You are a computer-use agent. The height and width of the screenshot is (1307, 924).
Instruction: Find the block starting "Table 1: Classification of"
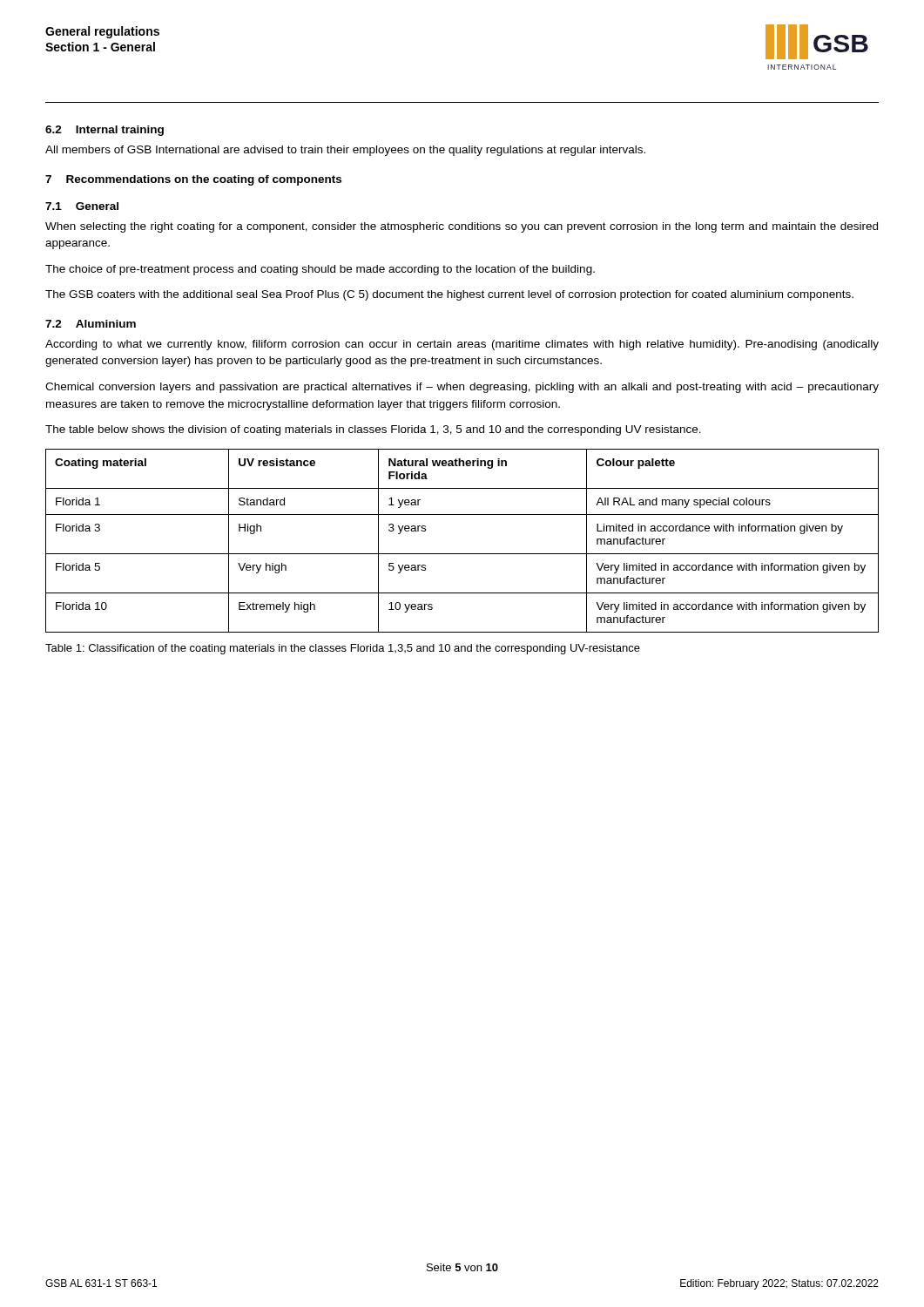click(x=343, y=647)
